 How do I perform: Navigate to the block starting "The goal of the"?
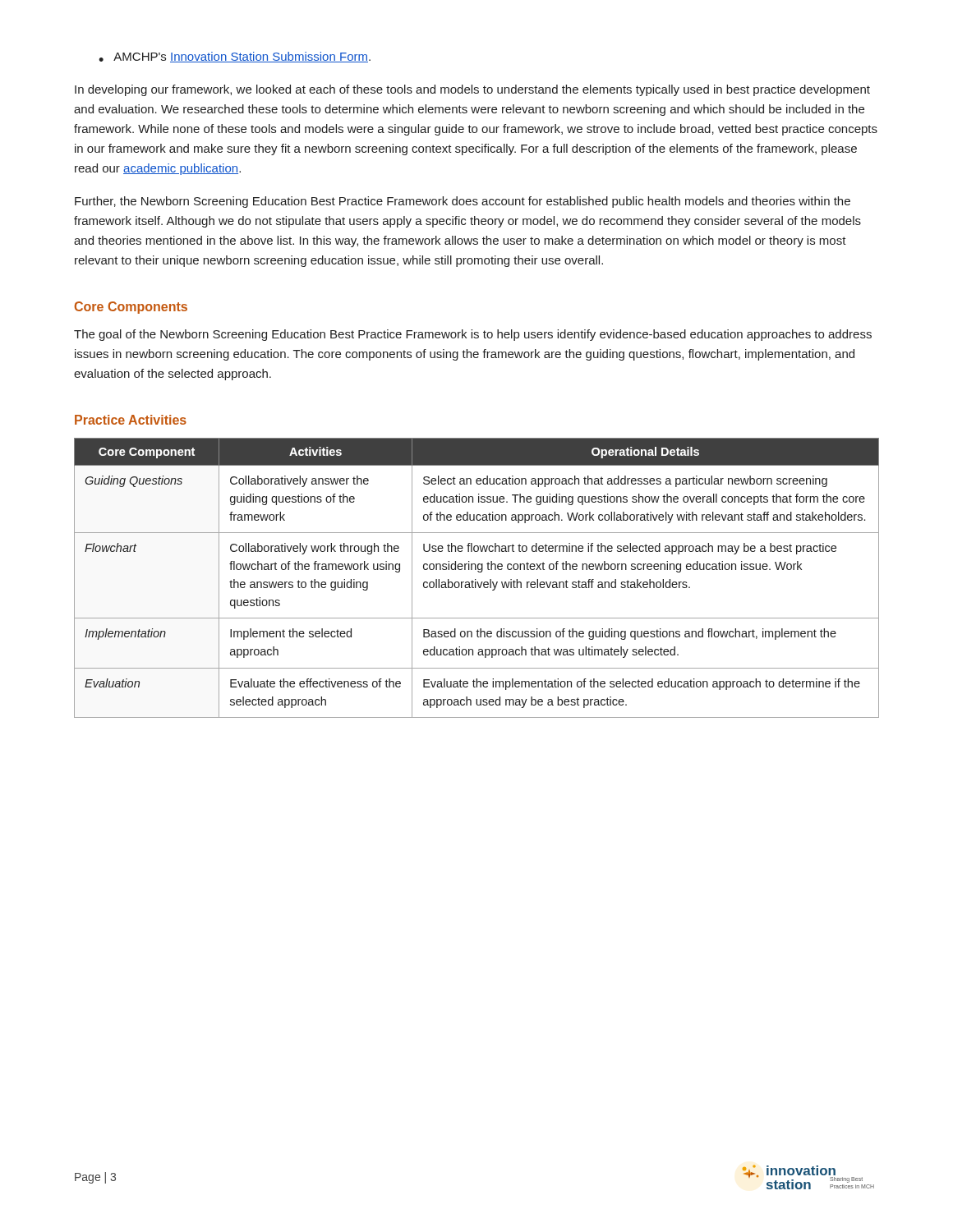point(473,354)
